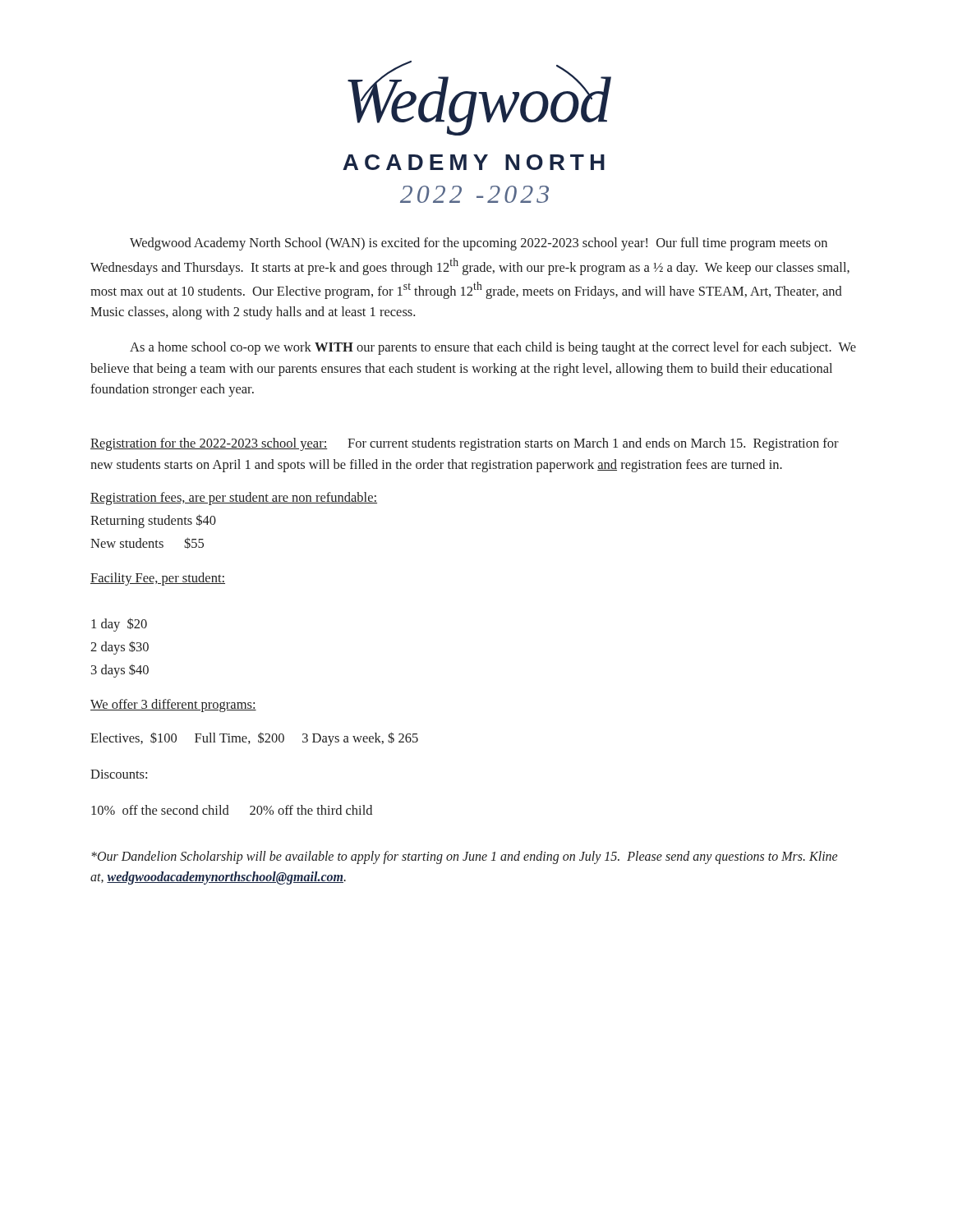
Task: Click on the text block that says "Registration for the"
Action: tap(464, 454)
